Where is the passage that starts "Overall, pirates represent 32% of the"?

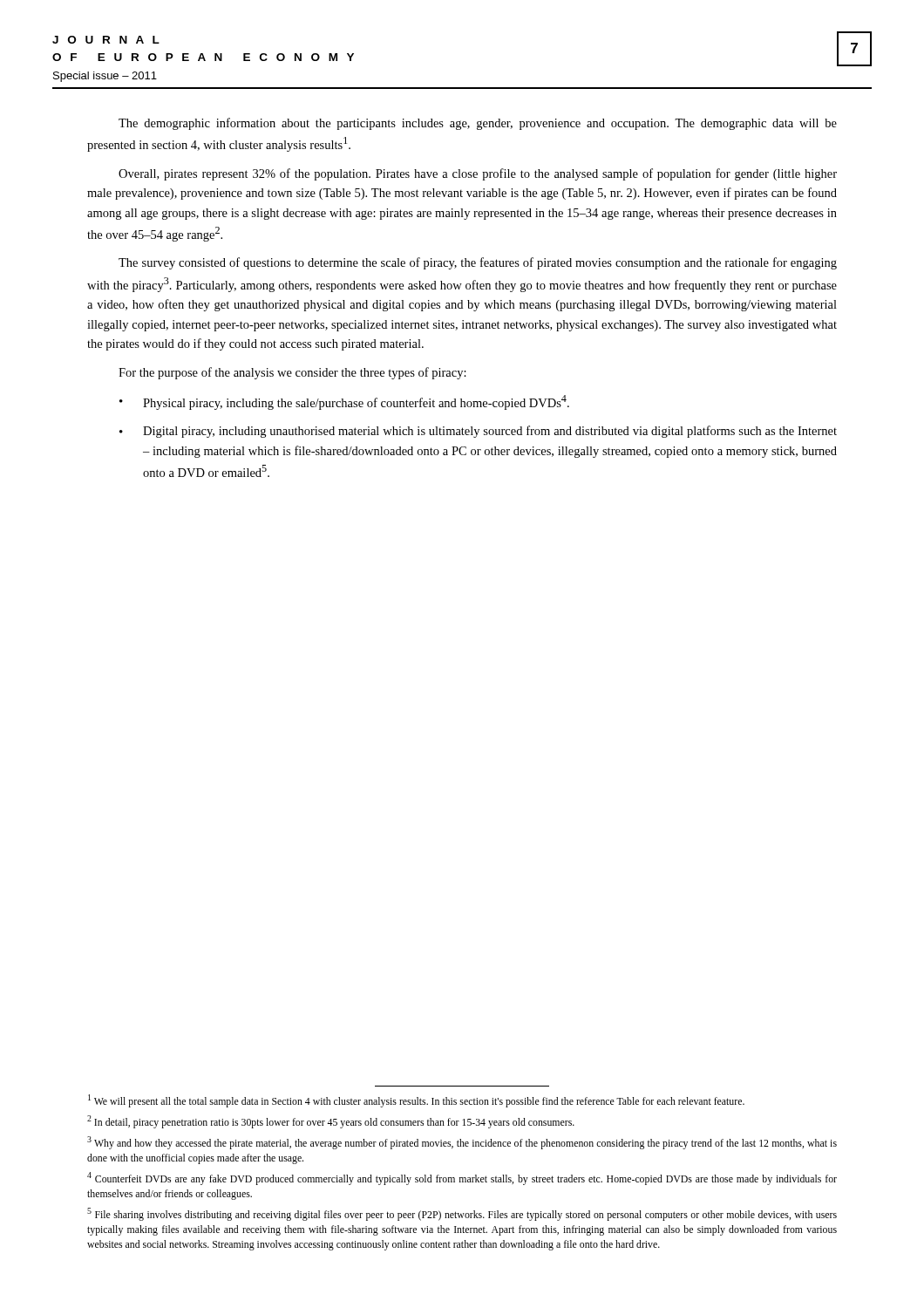pyautogui.click(x=462, y=204)
